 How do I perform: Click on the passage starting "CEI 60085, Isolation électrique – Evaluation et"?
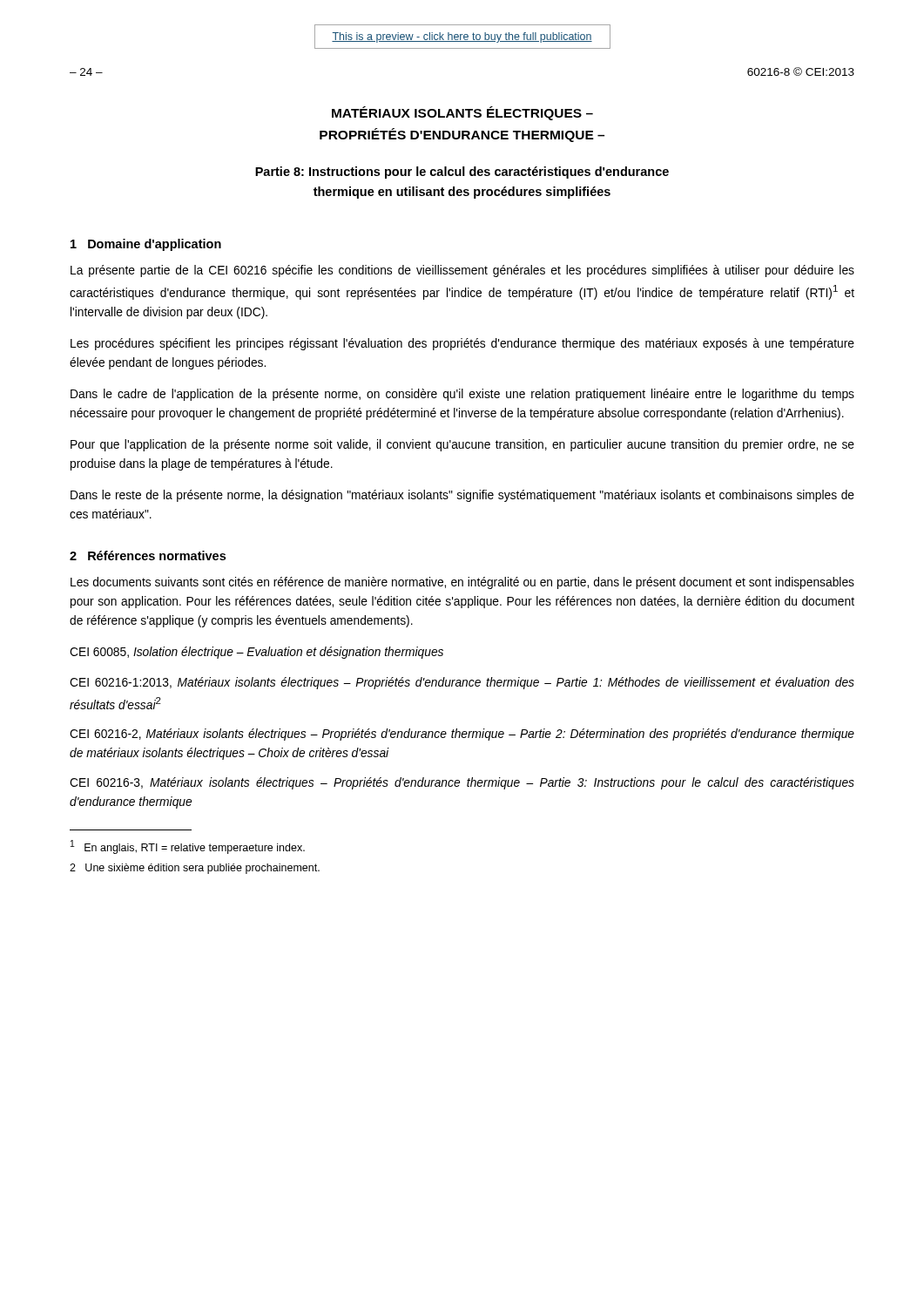[x=257, y=653]
